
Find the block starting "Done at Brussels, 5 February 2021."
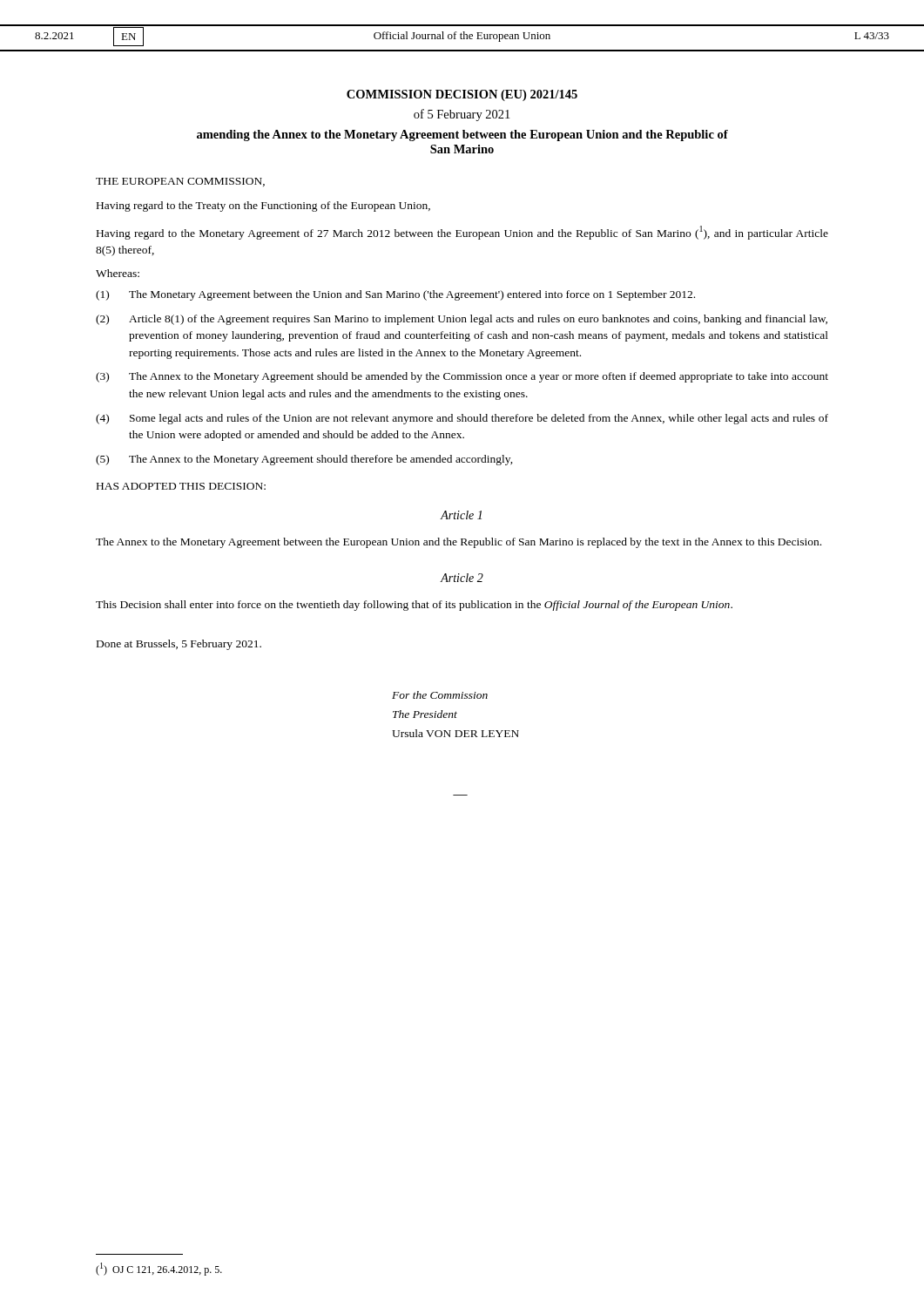point(179,644)
